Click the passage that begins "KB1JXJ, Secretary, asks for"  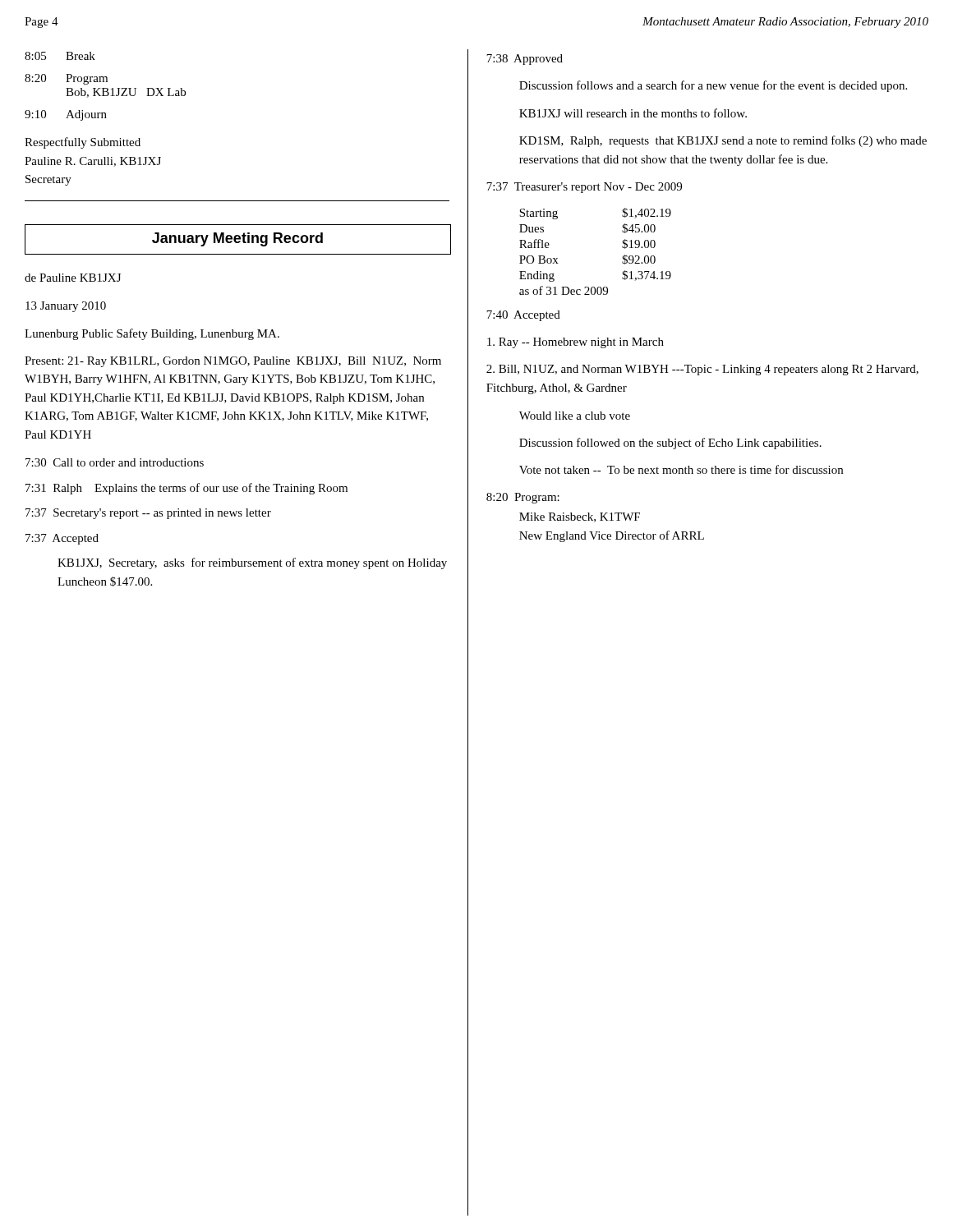[252, 572]
